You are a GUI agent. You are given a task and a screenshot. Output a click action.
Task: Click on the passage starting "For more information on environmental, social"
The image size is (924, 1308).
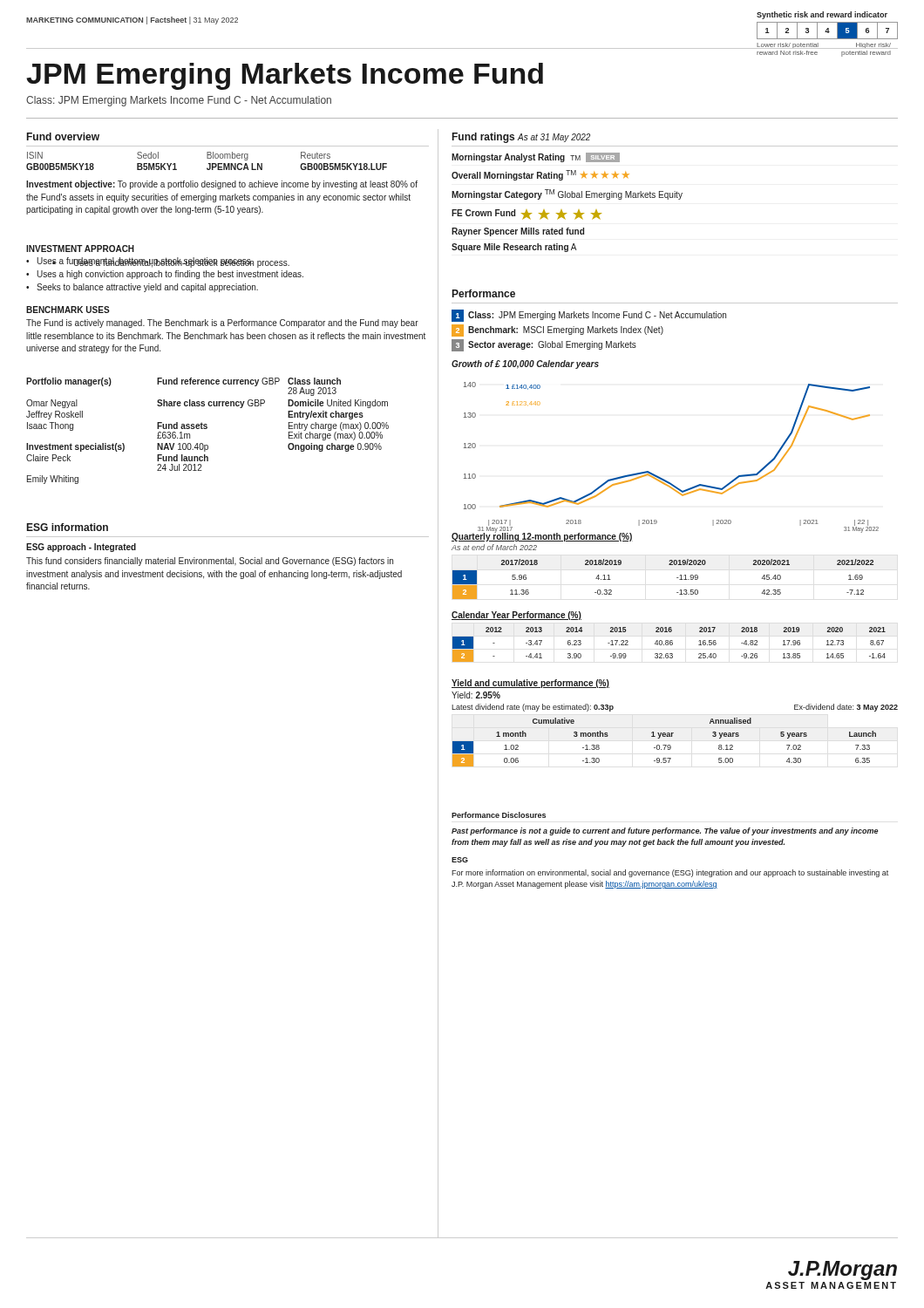coord(670,879)
